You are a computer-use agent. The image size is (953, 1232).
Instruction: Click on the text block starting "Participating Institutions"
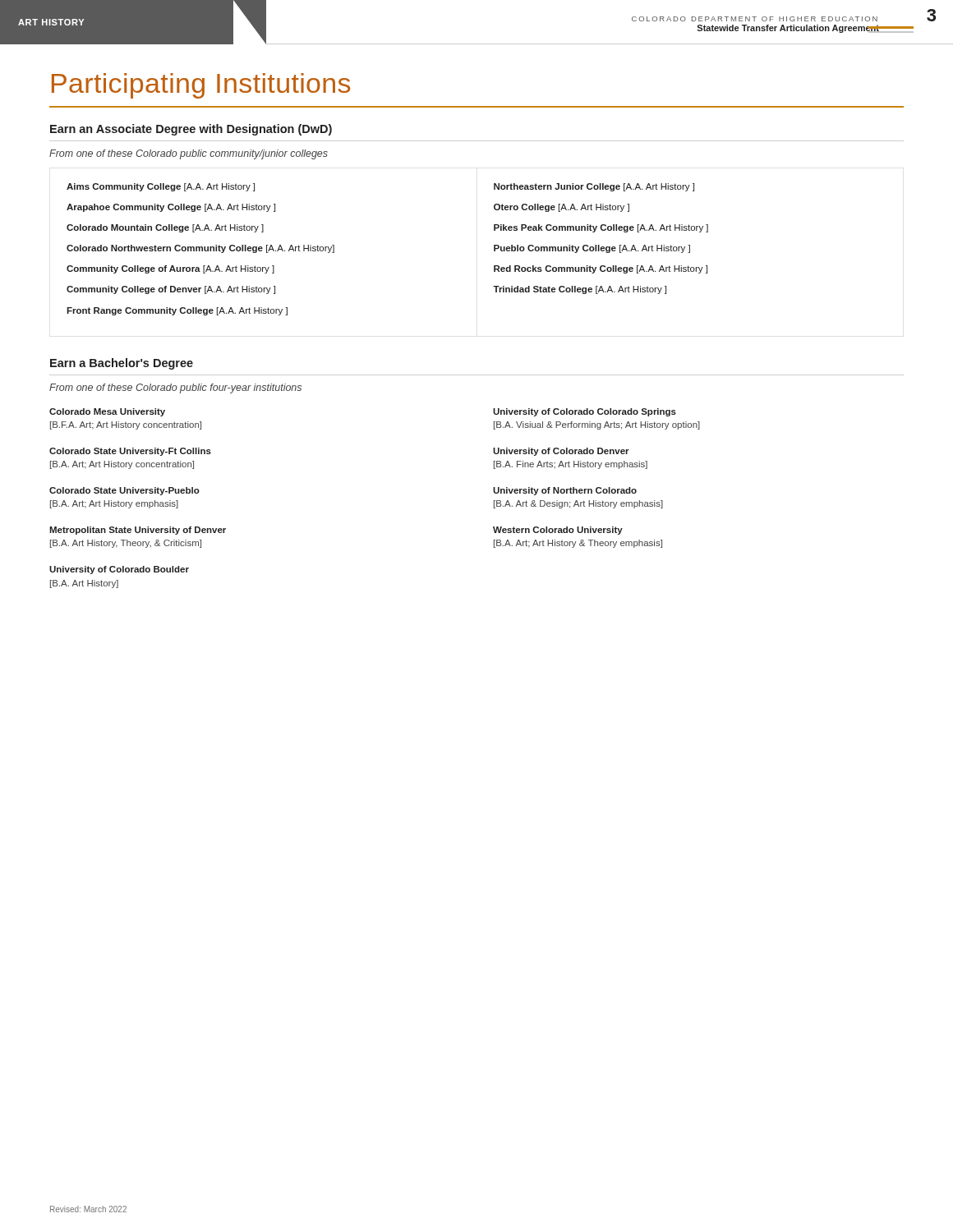[x=200, y=83]
